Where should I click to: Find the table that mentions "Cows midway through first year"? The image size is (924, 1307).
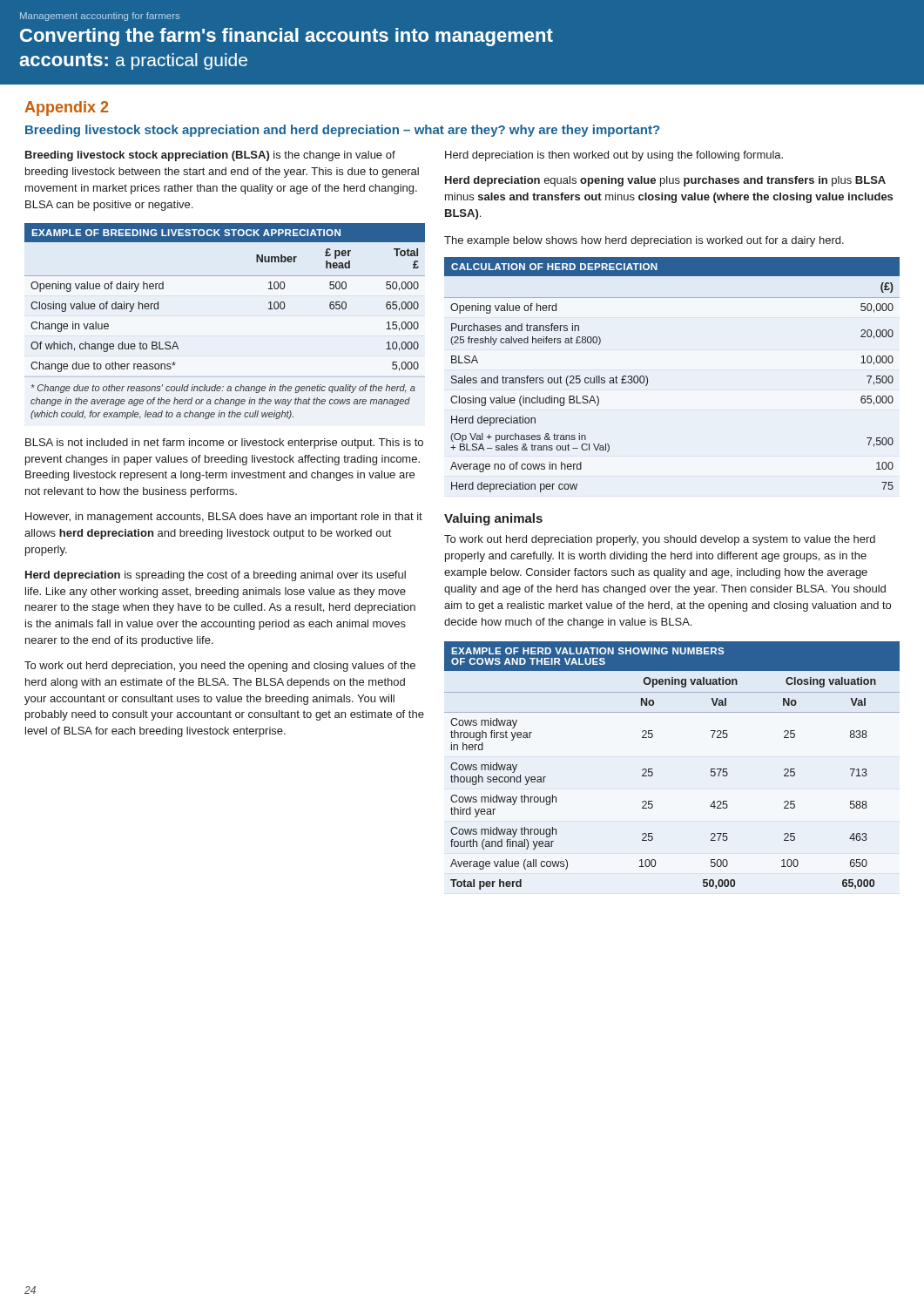click(x=672, y=767)
